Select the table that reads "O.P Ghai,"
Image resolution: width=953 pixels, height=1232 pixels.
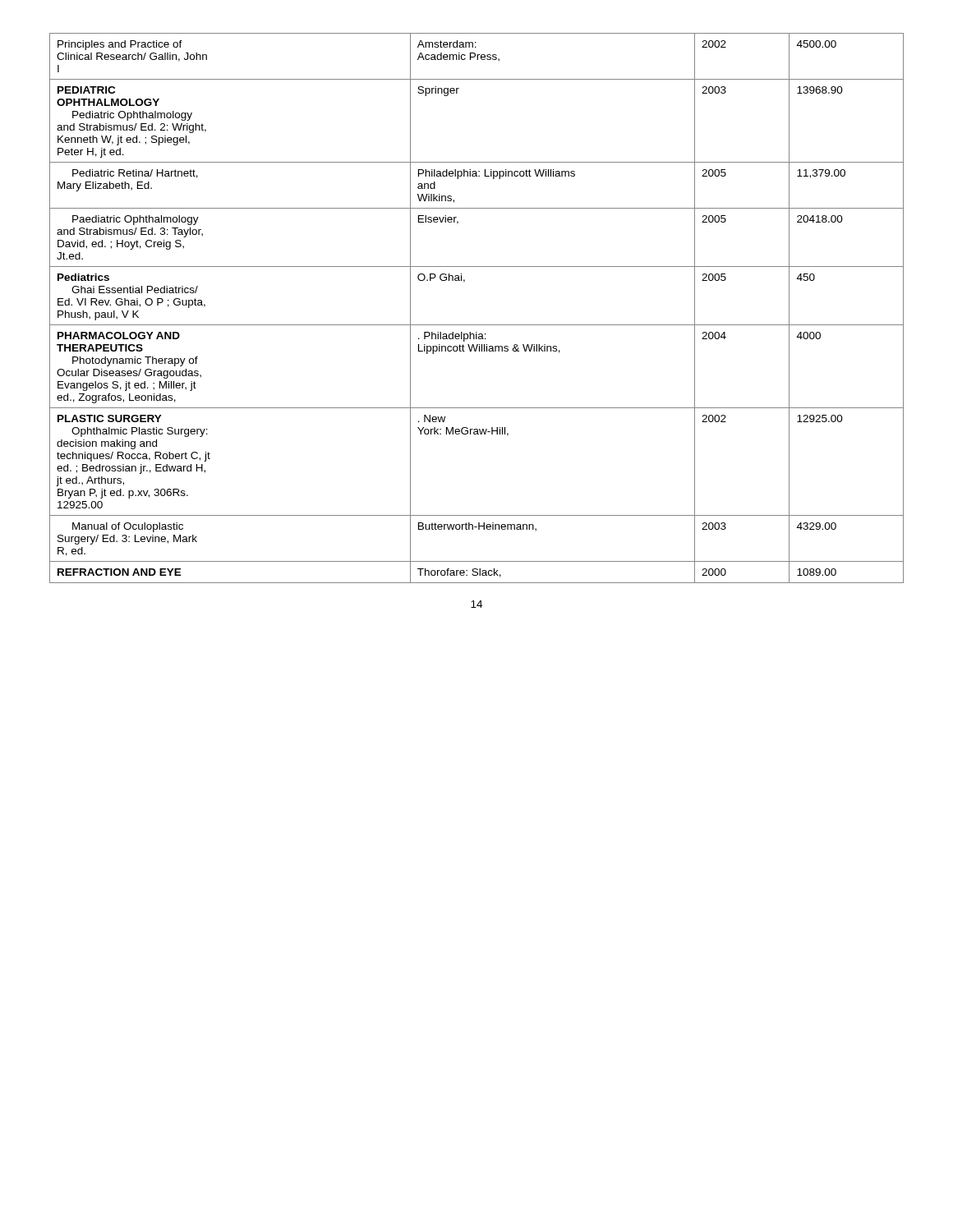click(476, 308)
